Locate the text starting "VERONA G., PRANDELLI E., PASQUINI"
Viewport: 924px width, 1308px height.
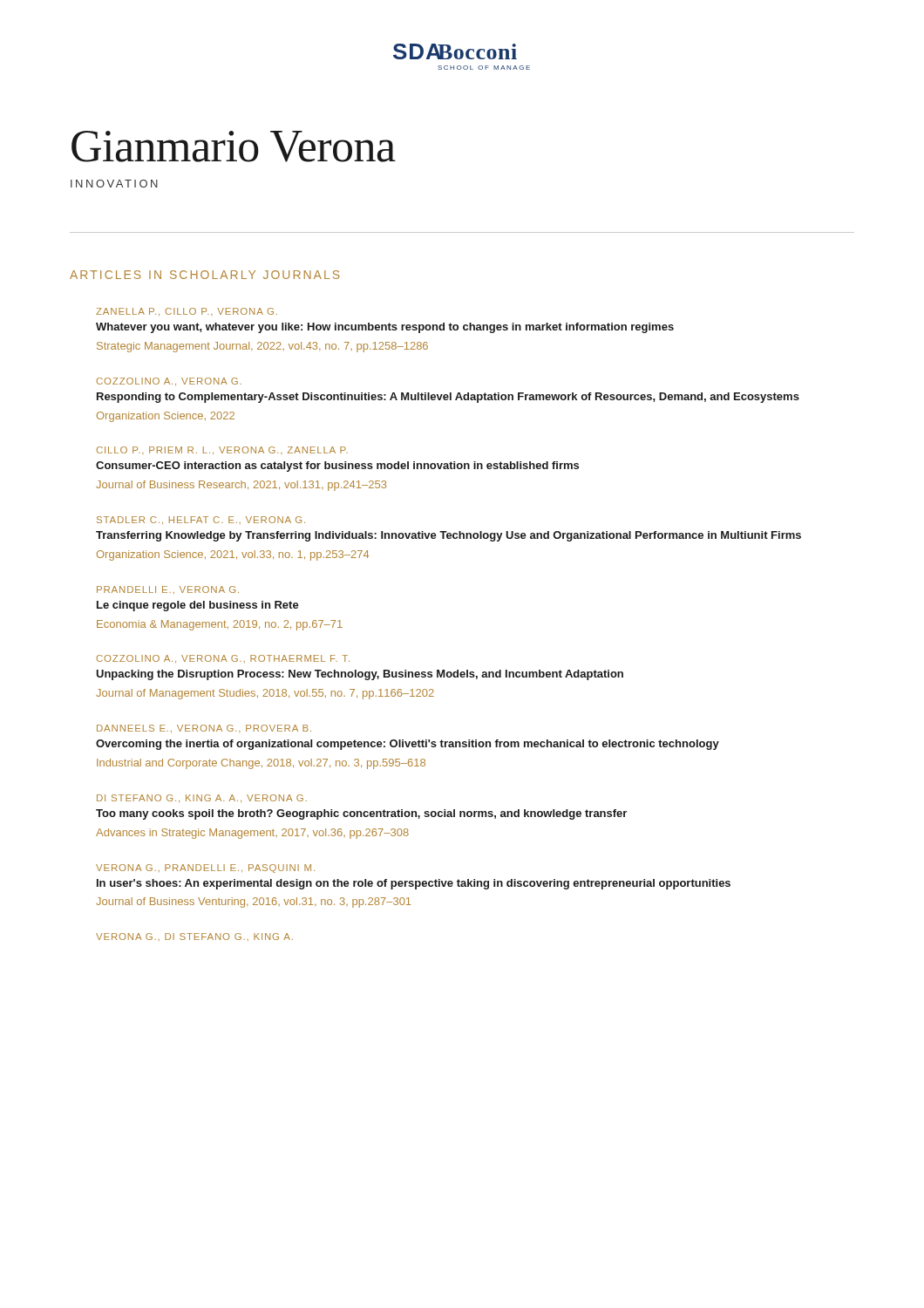[475, 886]
